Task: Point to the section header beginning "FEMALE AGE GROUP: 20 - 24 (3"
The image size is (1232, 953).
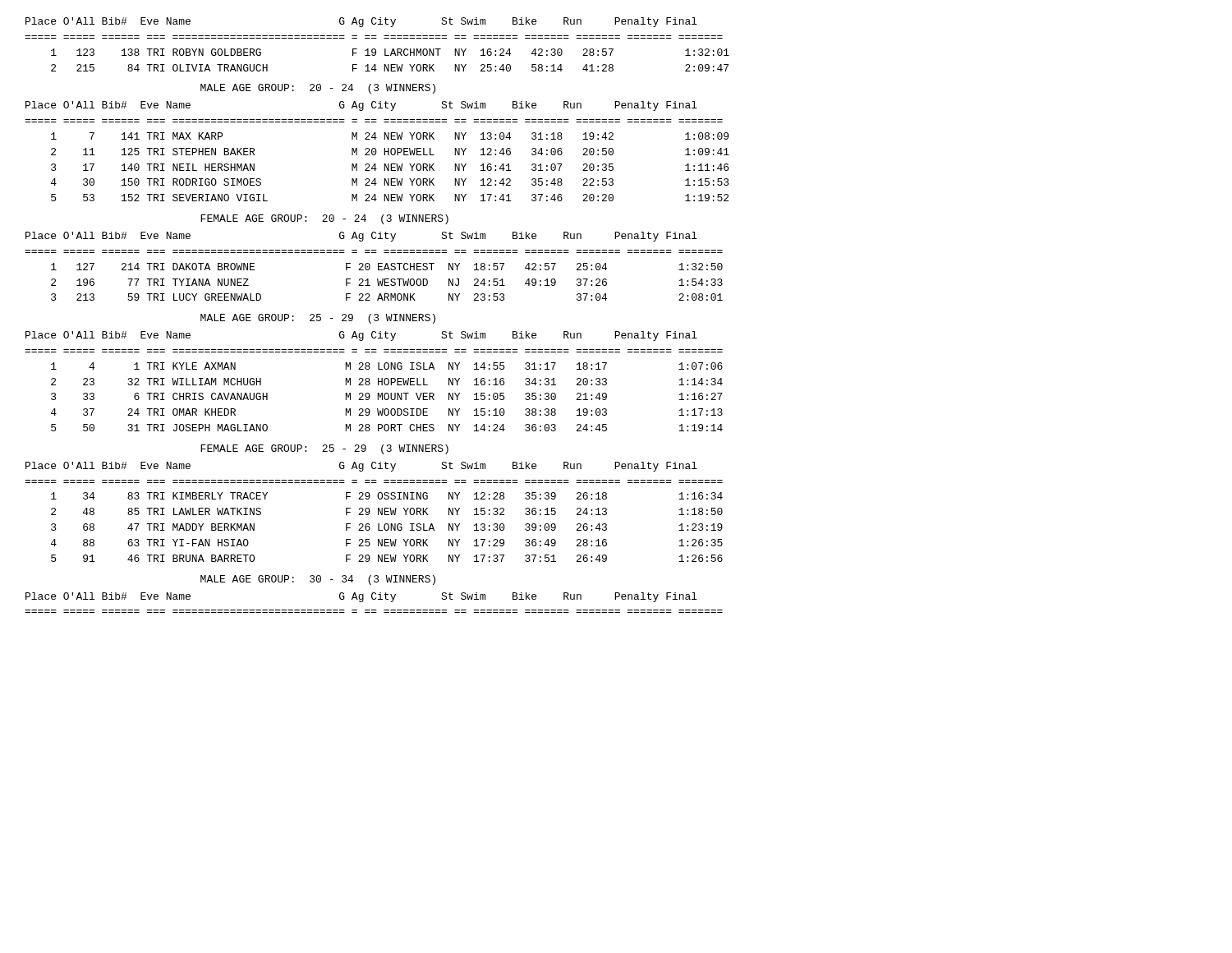Action: click(x=665, y=220)
